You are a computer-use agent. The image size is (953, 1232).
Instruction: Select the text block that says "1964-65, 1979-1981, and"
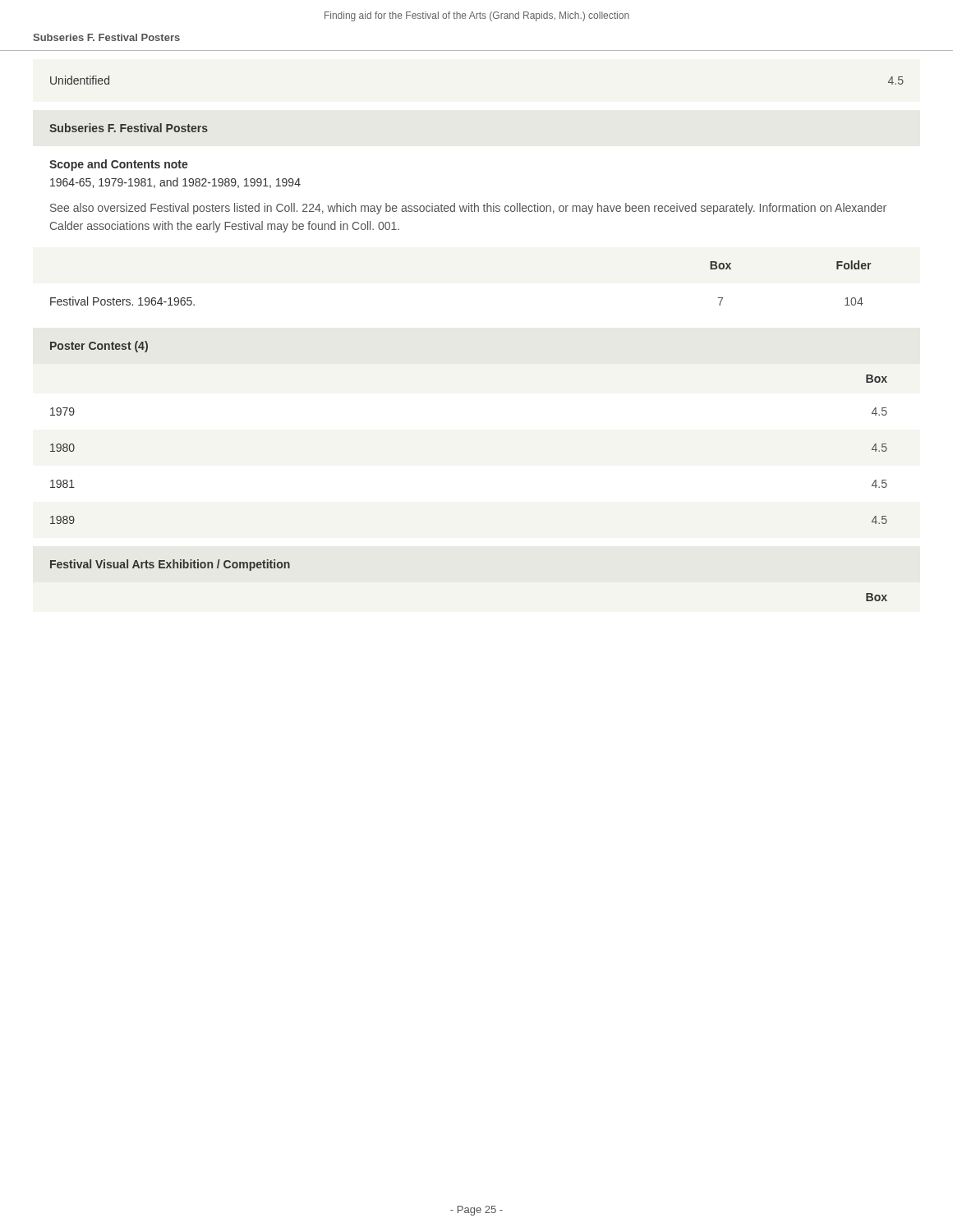pyautogui.click(x=175, y=182)
